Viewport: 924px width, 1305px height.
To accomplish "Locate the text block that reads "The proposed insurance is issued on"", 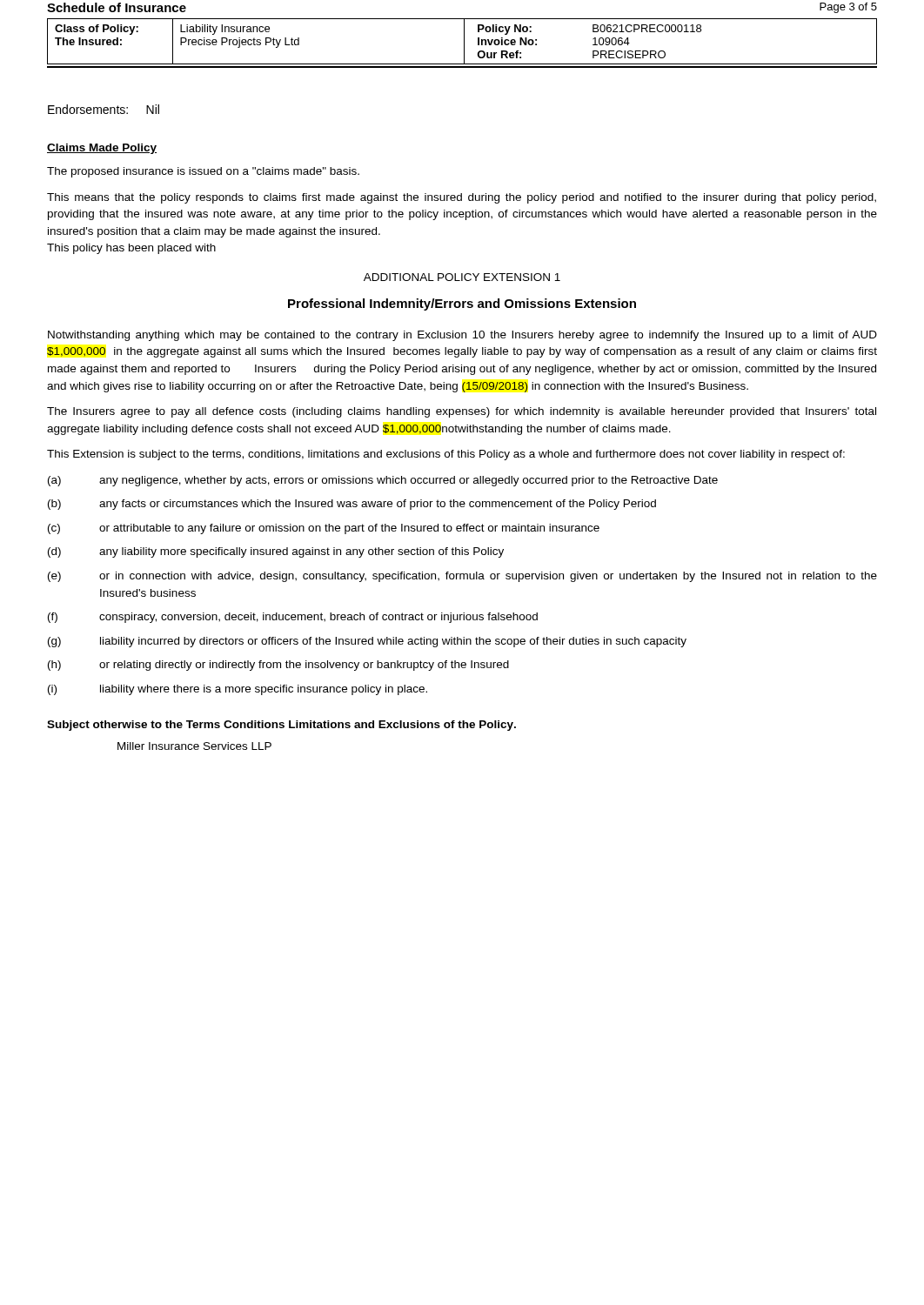I will 204,171.
